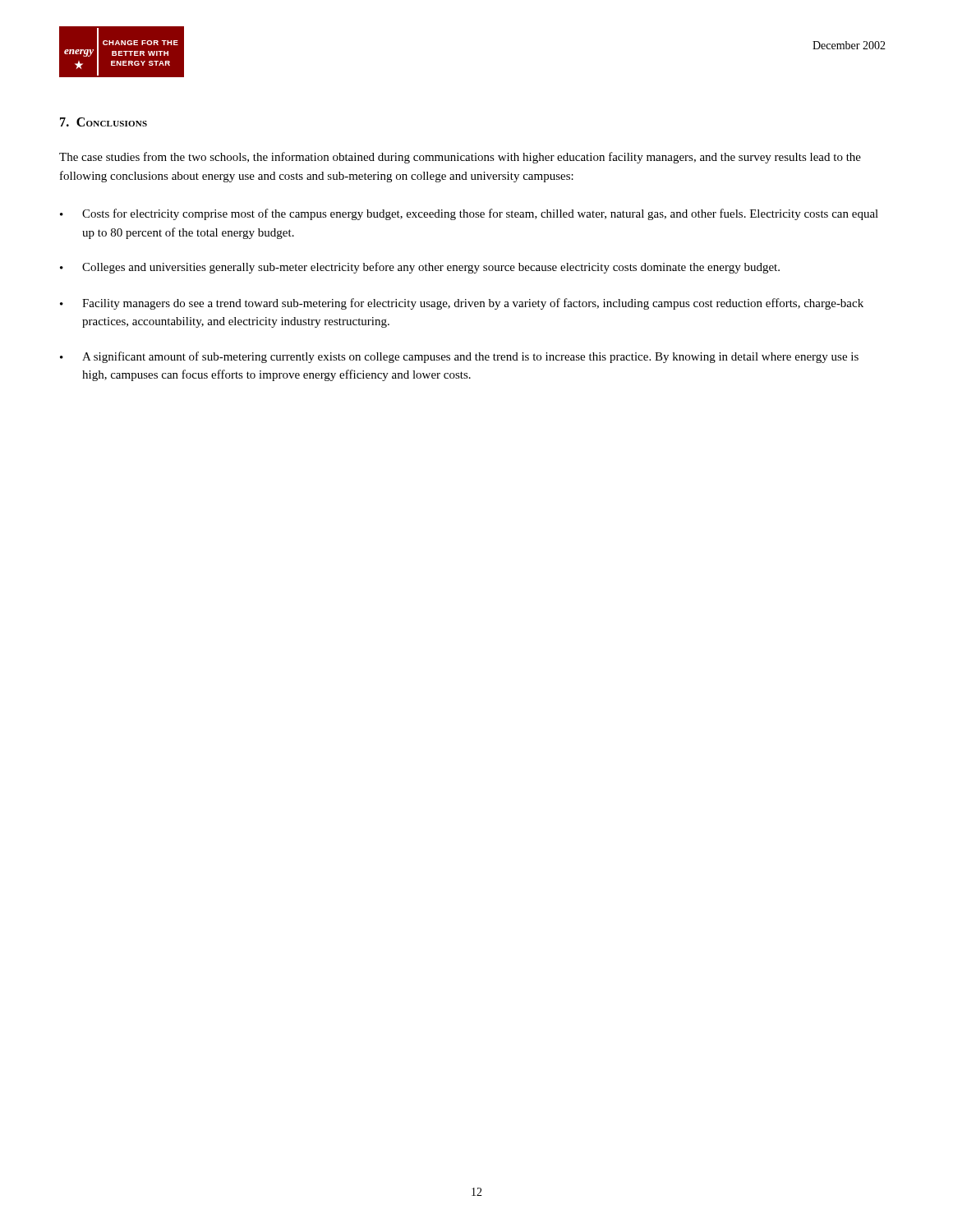Viewport: 953px width, 1232px height.
Task: Click on the list item containing "• Costs for electricity comprise most"
Action: [x=472, y=223]
